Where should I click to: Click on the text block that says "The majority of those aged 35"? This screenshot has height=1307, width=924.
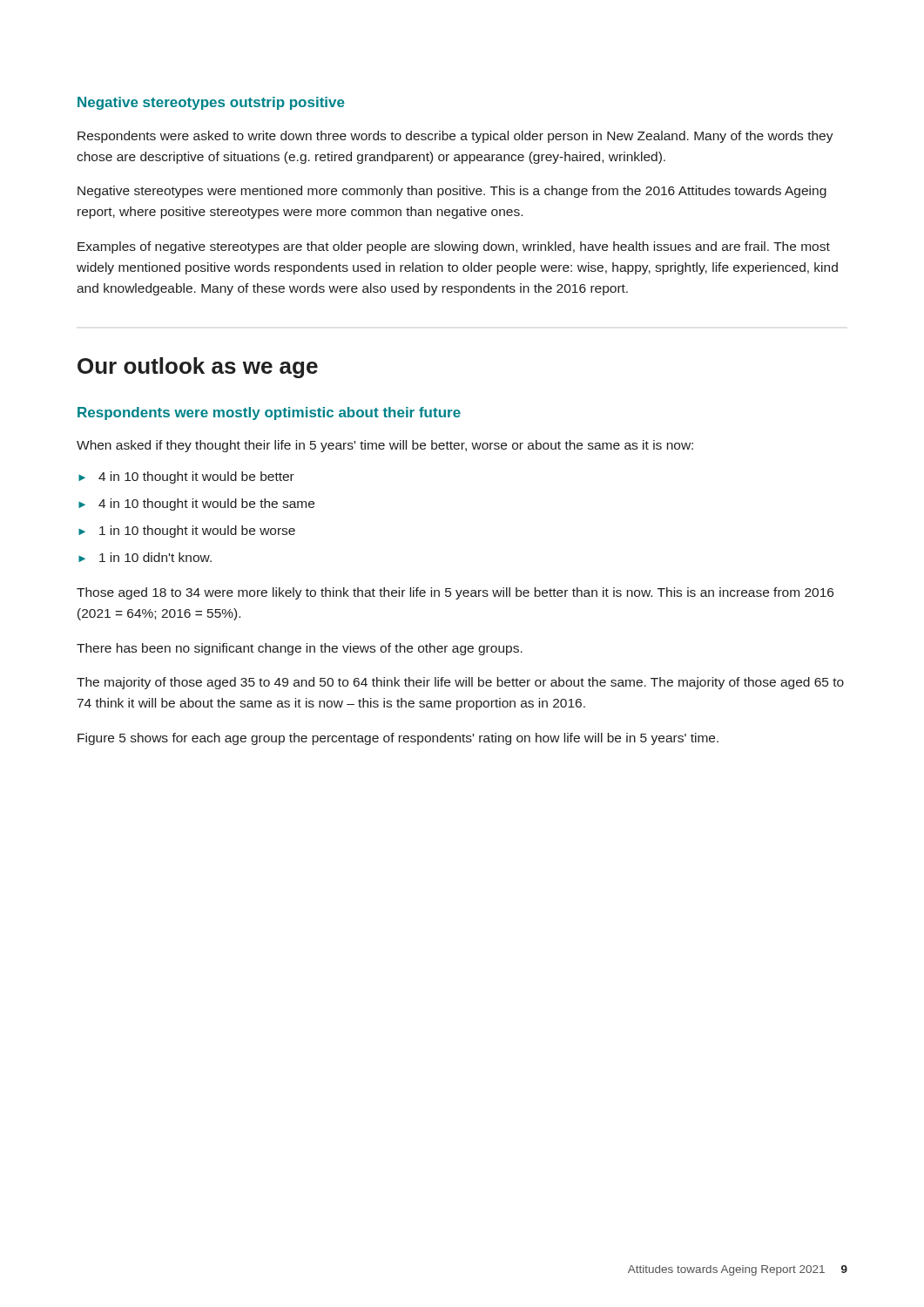[462, 693]
